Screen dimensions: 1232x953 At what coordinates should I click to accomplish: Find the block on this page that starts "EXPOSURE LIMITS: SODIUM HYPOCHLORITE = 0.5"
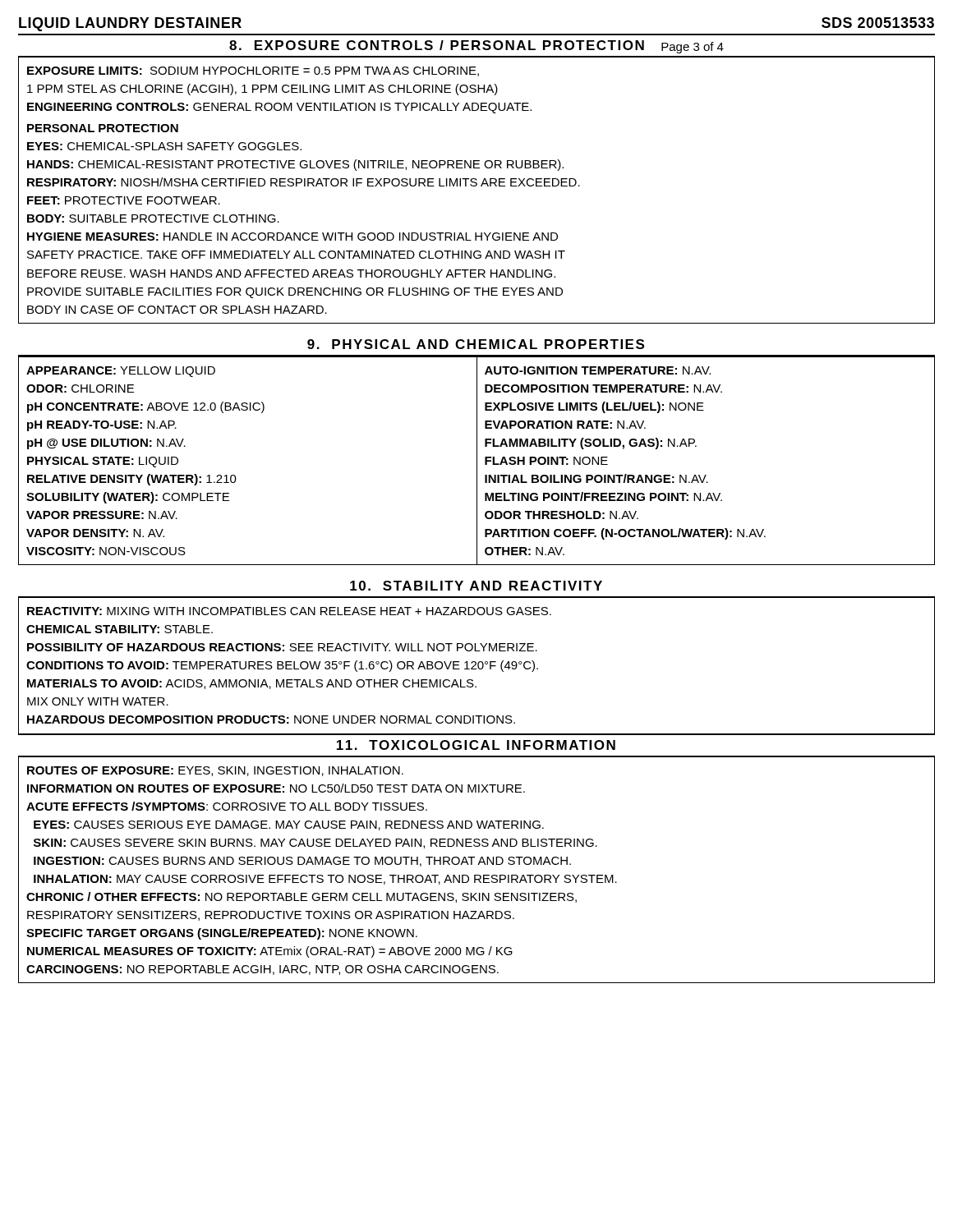tap(476, 190)
